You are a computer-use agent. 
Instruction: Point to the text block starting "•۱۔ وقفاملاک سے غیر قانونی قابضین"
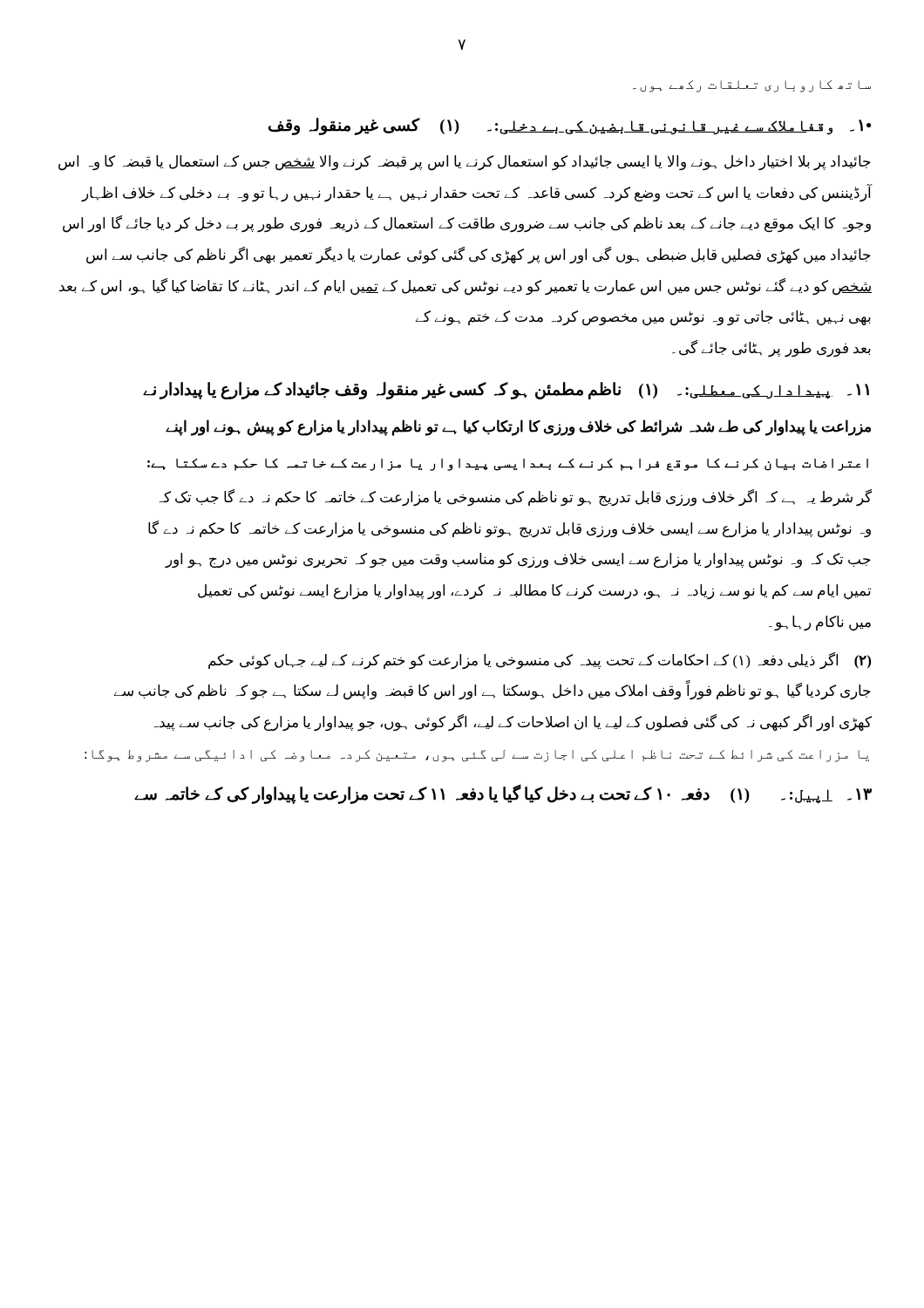click(x=570, y=125)
